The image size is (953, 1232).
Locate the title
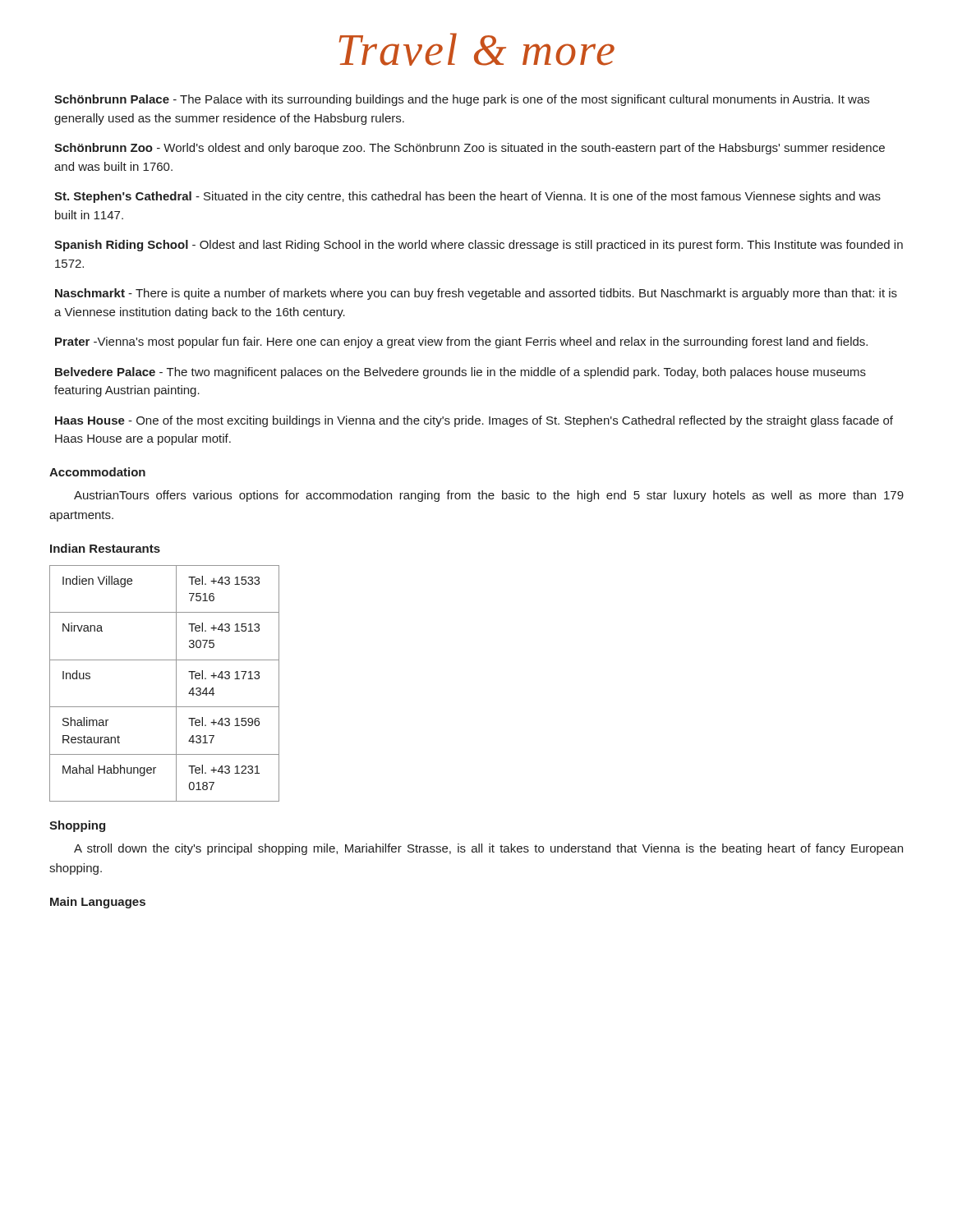(476, 50)
